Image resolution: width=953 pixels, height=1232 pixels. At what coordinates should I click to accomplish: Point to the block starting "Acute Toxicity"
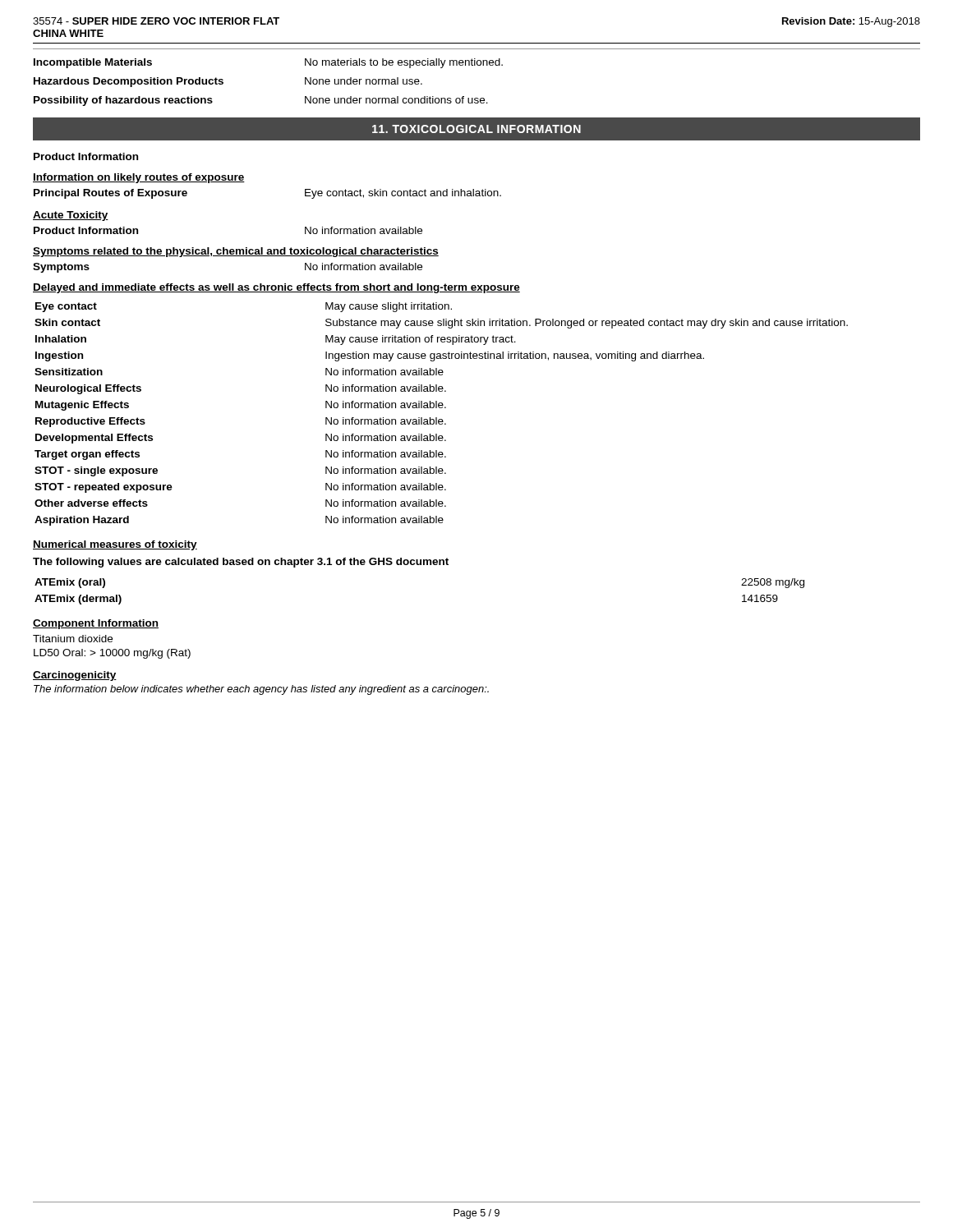click(x=71, y=216)
